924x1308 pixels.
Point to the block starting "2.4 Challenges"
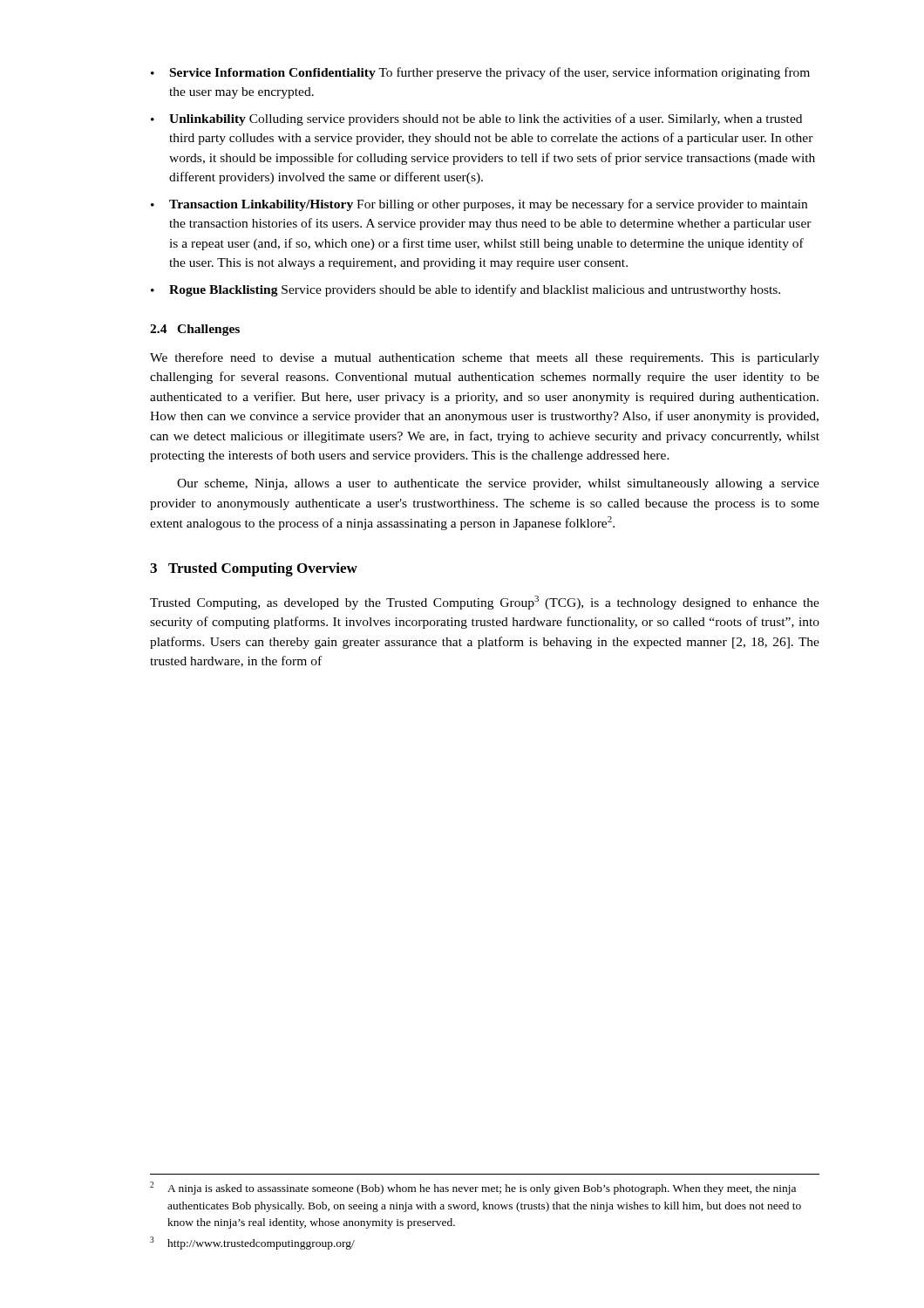point(195,328)
